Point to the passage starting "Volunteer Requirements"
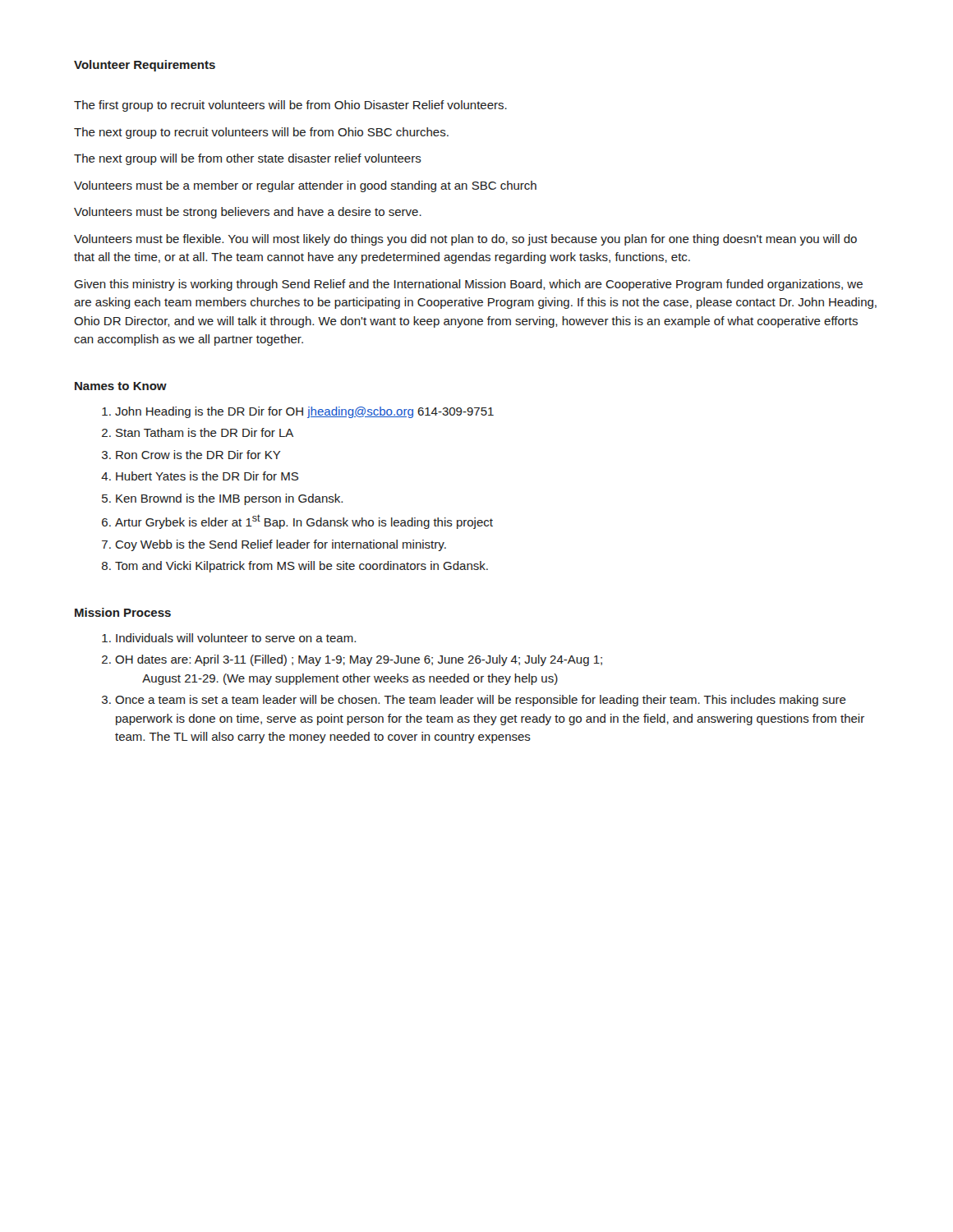953x1232 pixels. coord(145,64)
